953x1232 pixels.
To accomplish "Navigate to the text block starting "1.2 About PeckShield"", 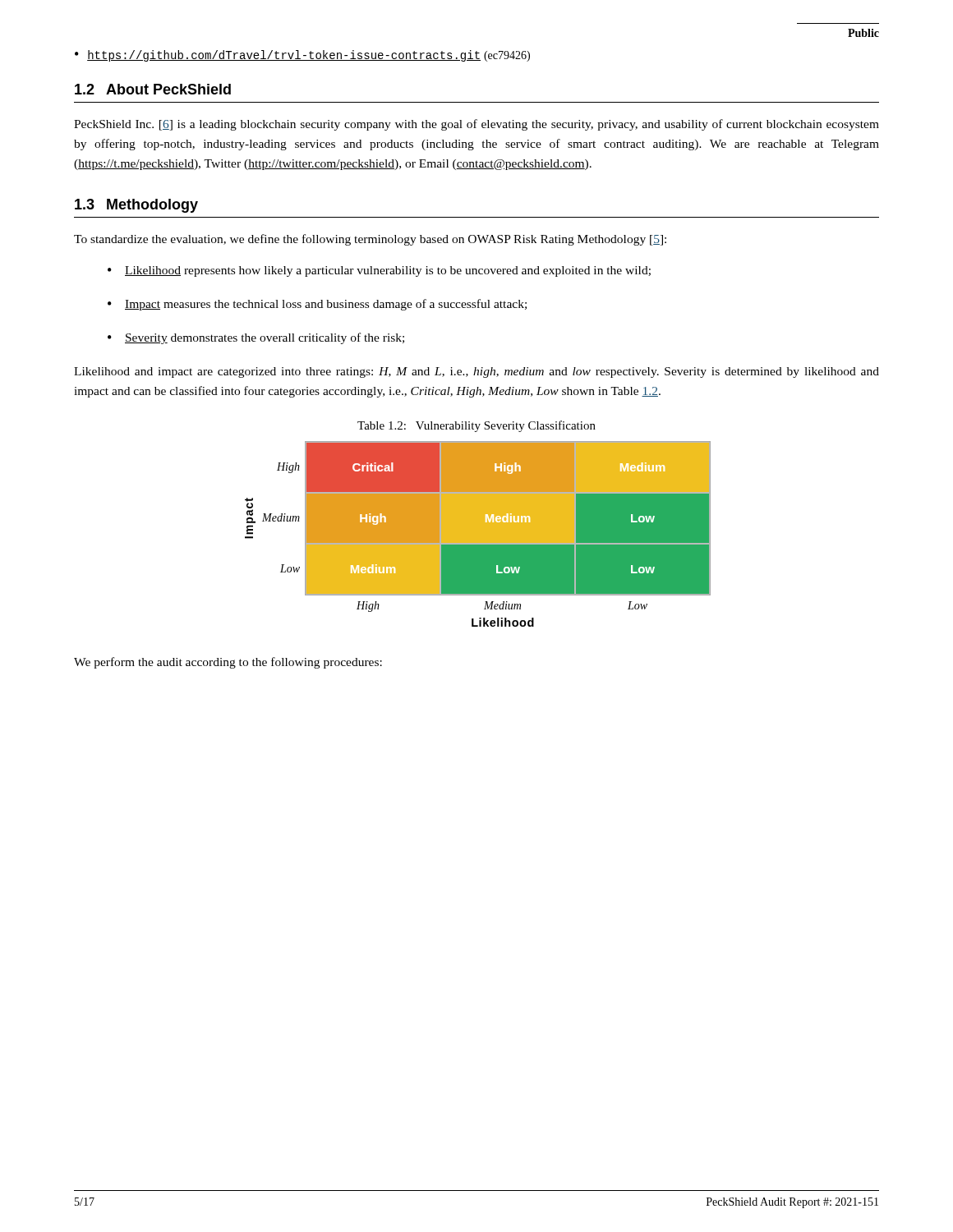I will [153, 90].
